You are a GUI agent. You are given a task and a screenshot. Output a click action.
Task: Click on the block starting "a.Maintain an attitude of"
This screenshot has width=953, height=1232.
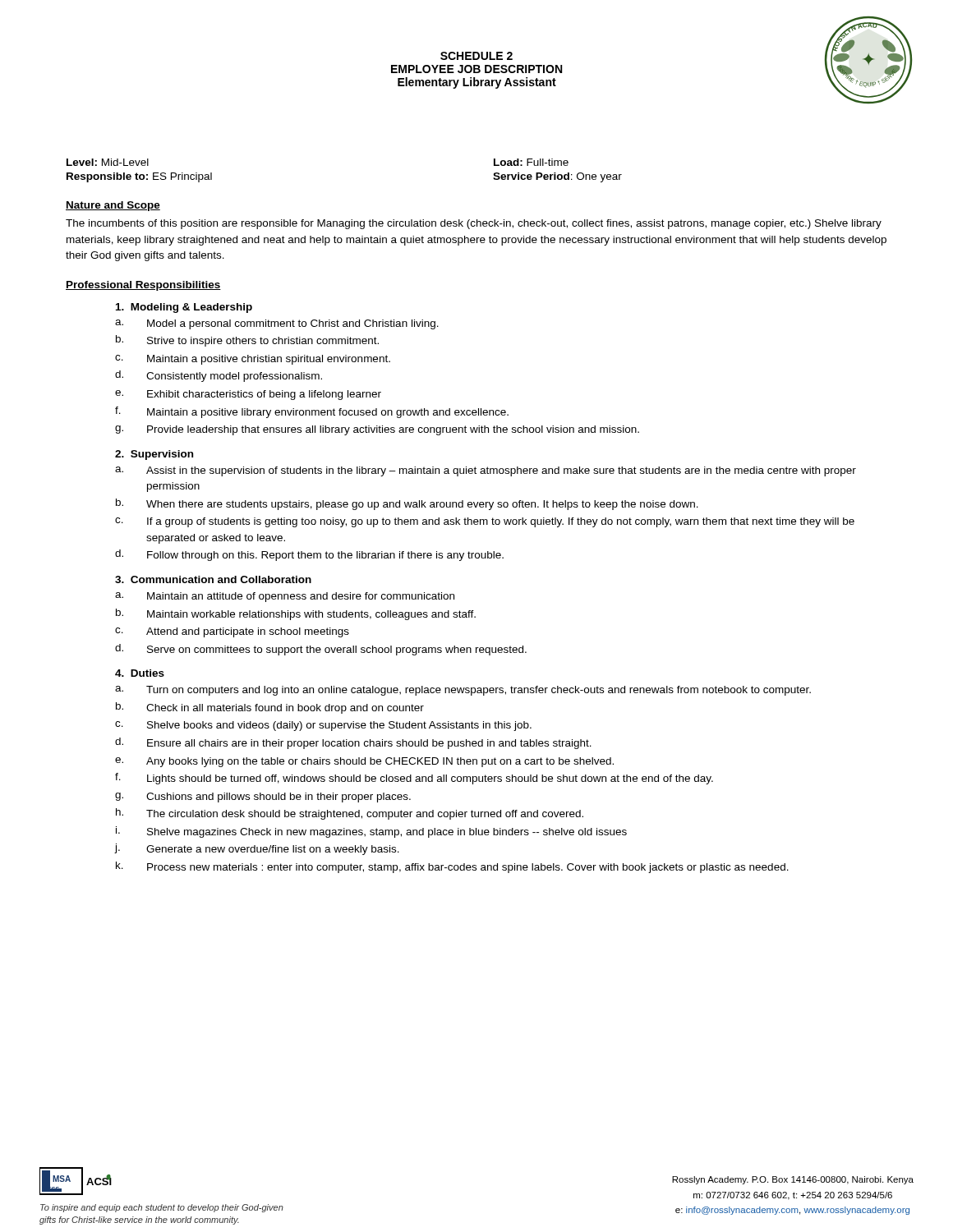(x=285, y=597)
